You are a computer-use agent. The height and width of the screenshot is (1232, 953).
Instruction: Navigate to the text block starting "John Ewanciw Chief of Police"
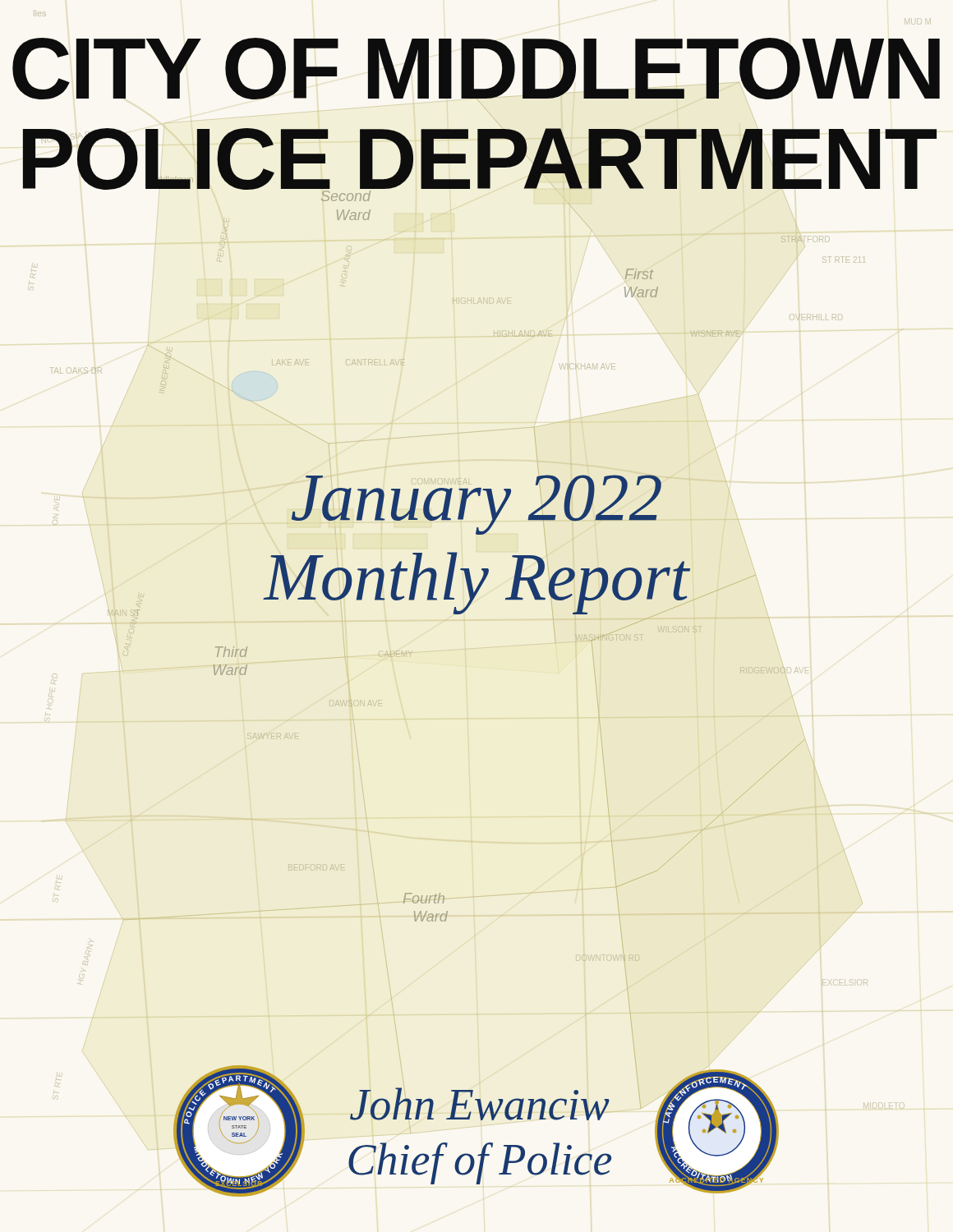[479, 1133]
